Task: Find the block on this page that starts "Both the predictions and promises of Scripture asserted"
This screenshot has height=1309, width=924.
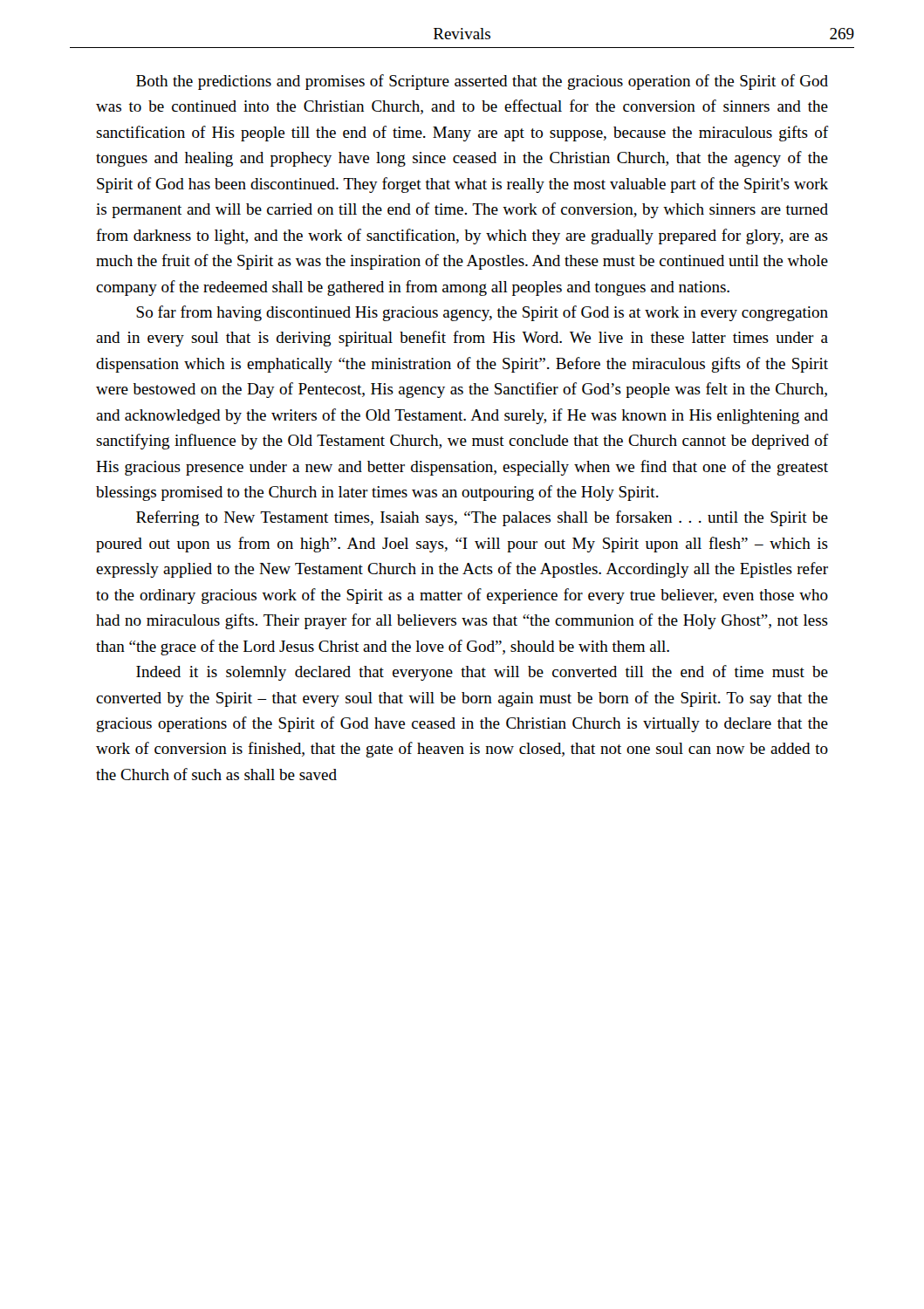Action: point(462,184)
